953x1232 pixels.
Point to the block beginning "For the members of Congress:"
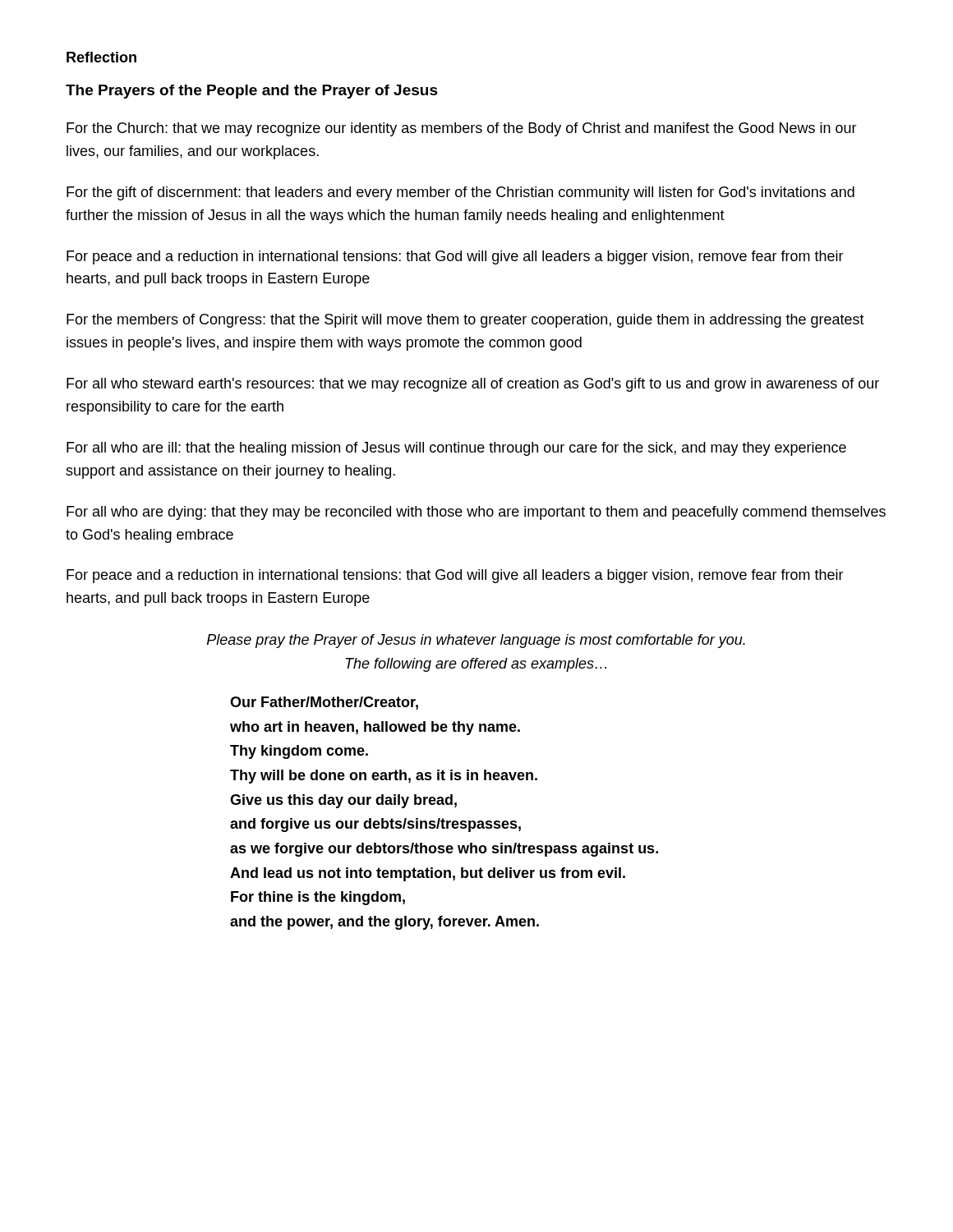(x=465, y=331)
